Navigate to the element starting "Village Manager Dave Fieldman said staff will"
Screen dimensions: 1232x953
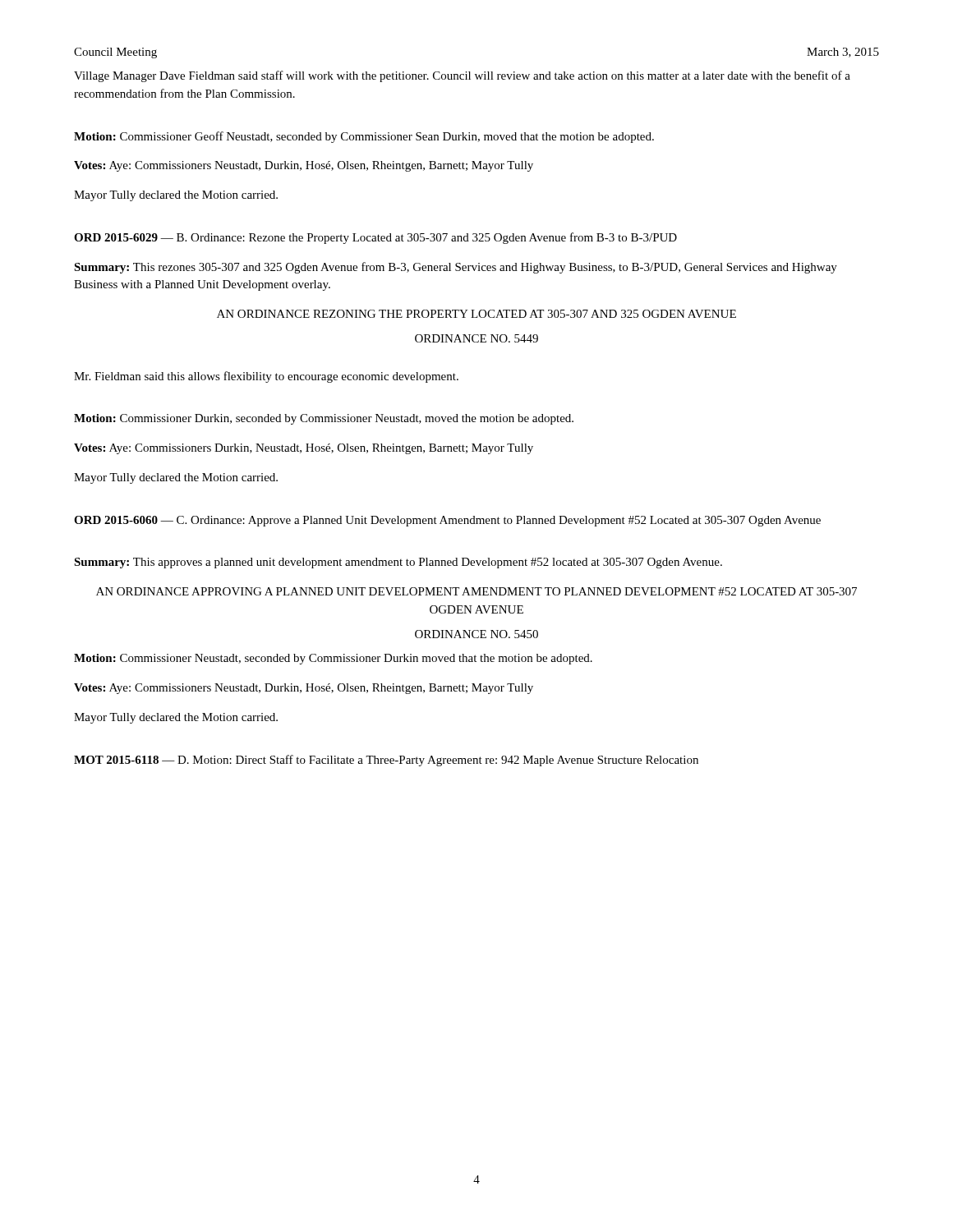click(x=462, y=85)
